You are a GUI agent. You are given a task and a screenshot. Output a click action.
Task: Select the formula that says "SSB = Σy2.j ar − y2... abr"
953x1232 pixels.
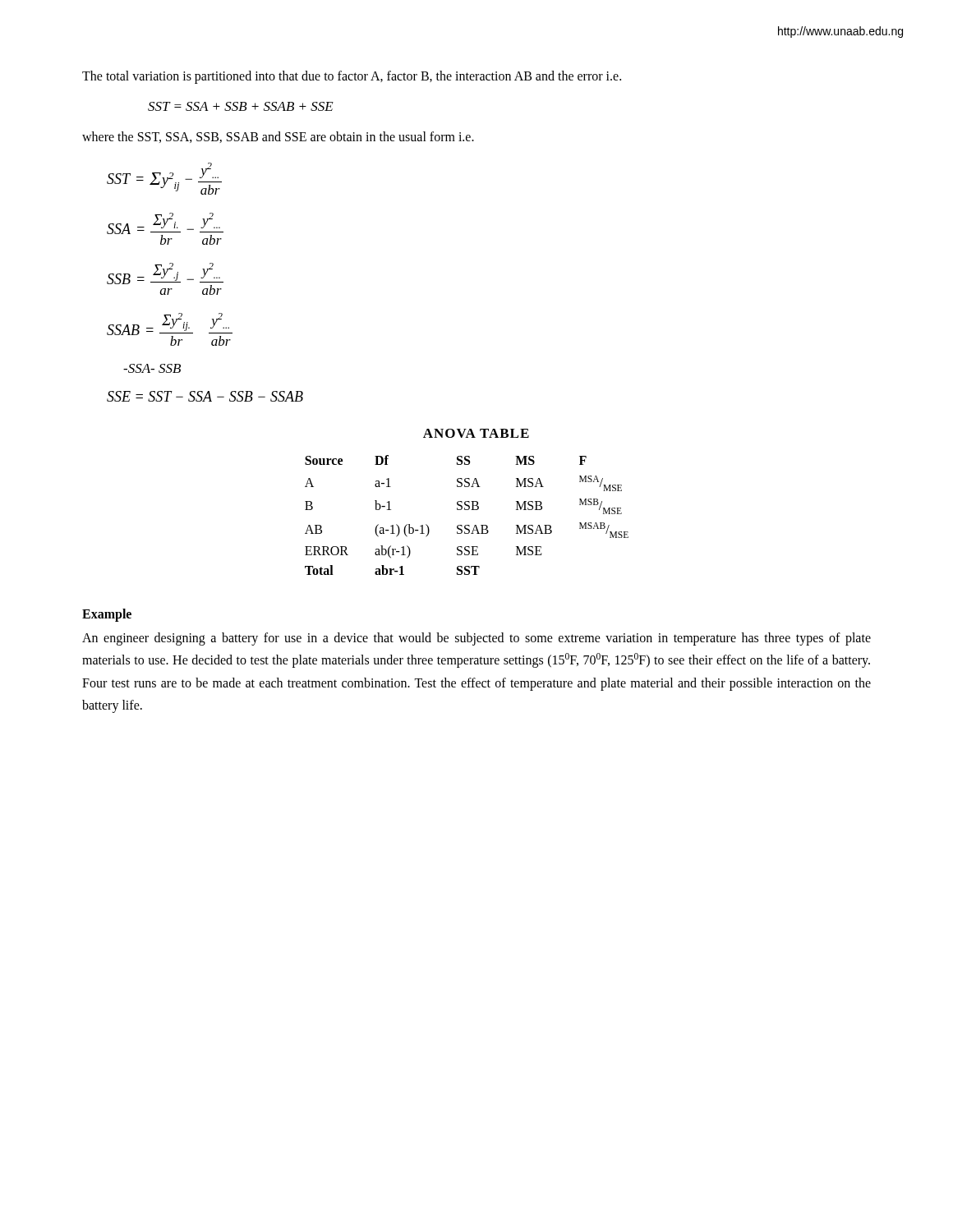165,279
